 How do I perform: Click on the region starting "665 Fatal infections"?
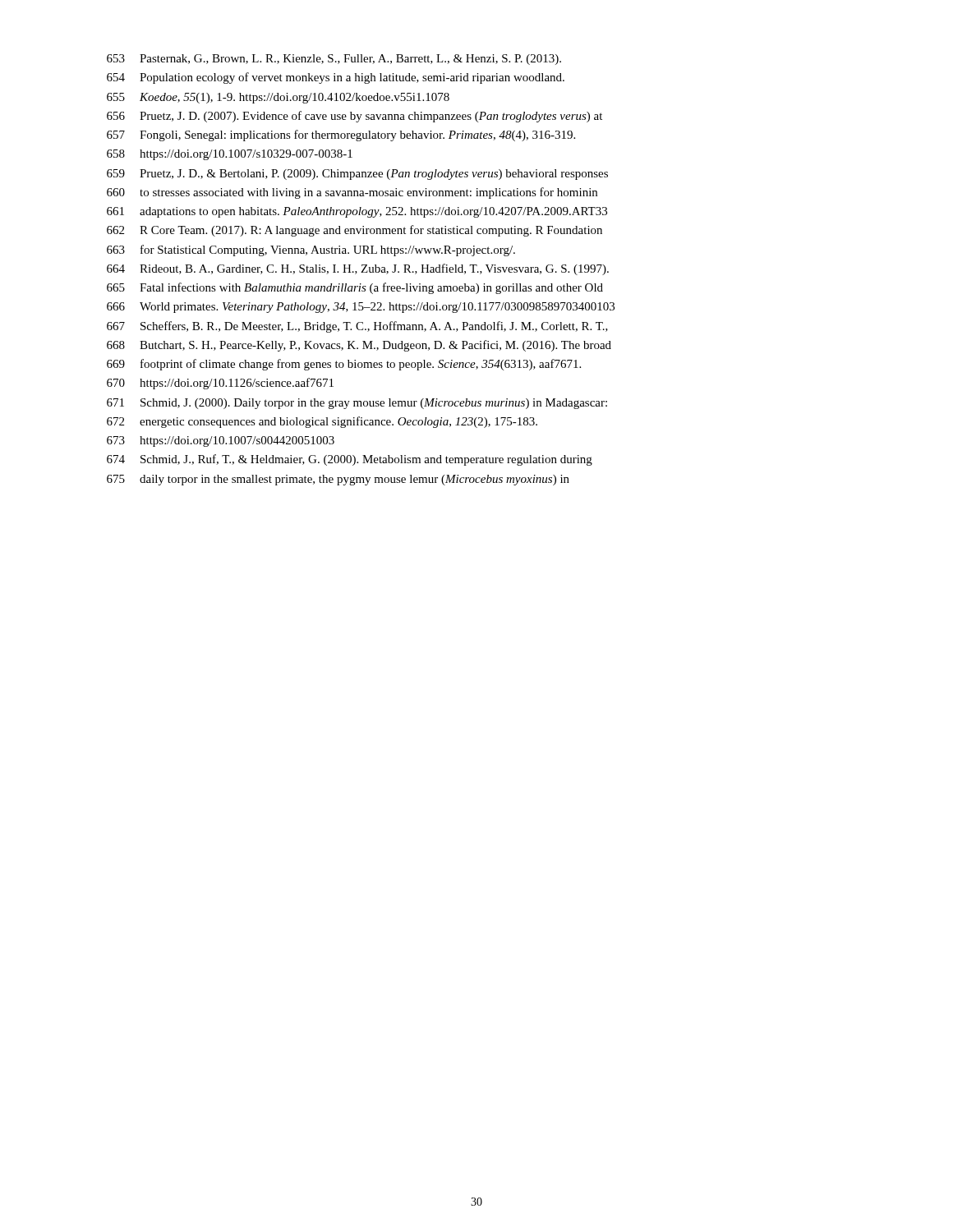click(476, 288)
